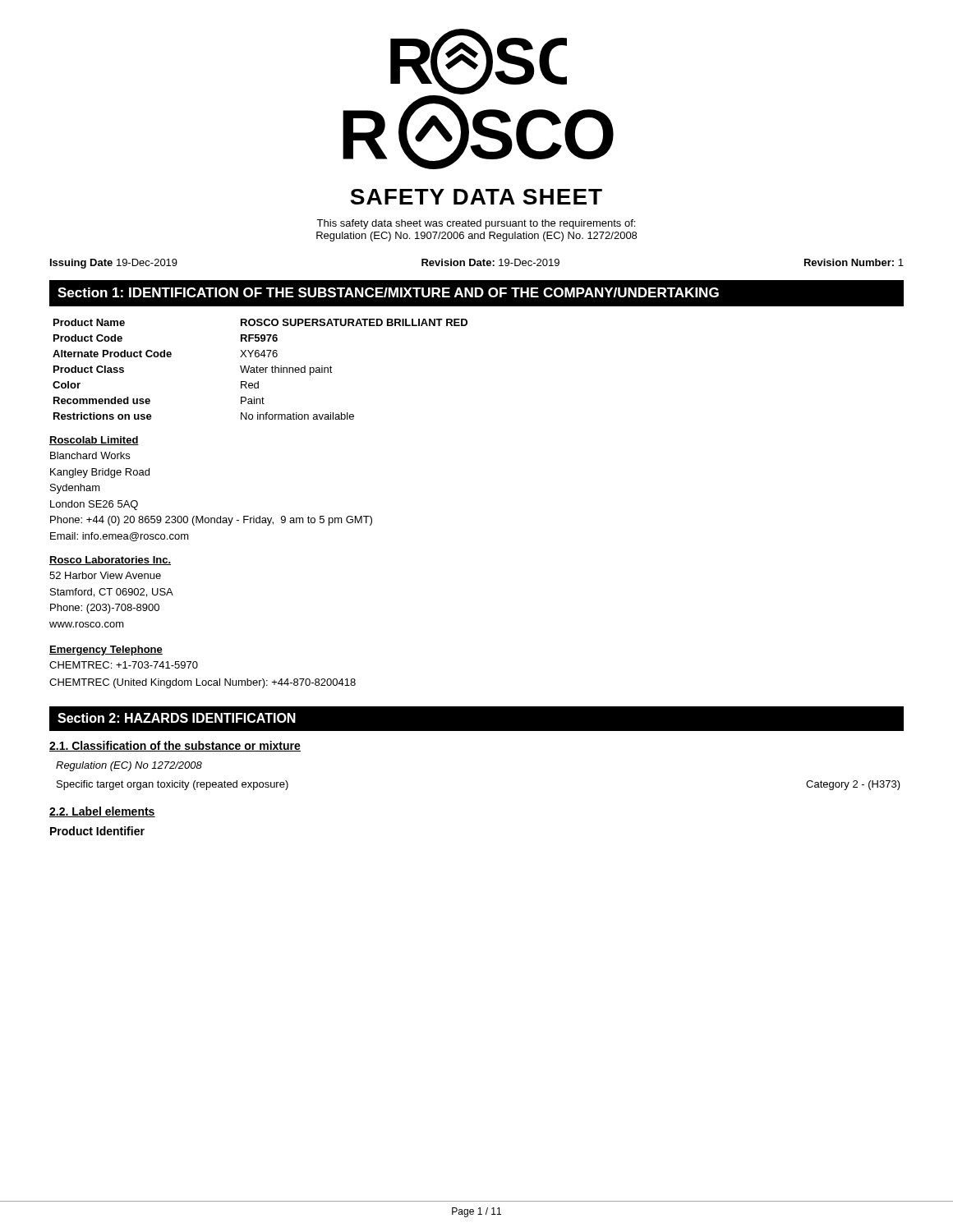Point to the text starting "Emergency Telephone CHEMTREC: +1-703-741-5970"
This screenshot has height=1232, width=953.
coord(106,650)
